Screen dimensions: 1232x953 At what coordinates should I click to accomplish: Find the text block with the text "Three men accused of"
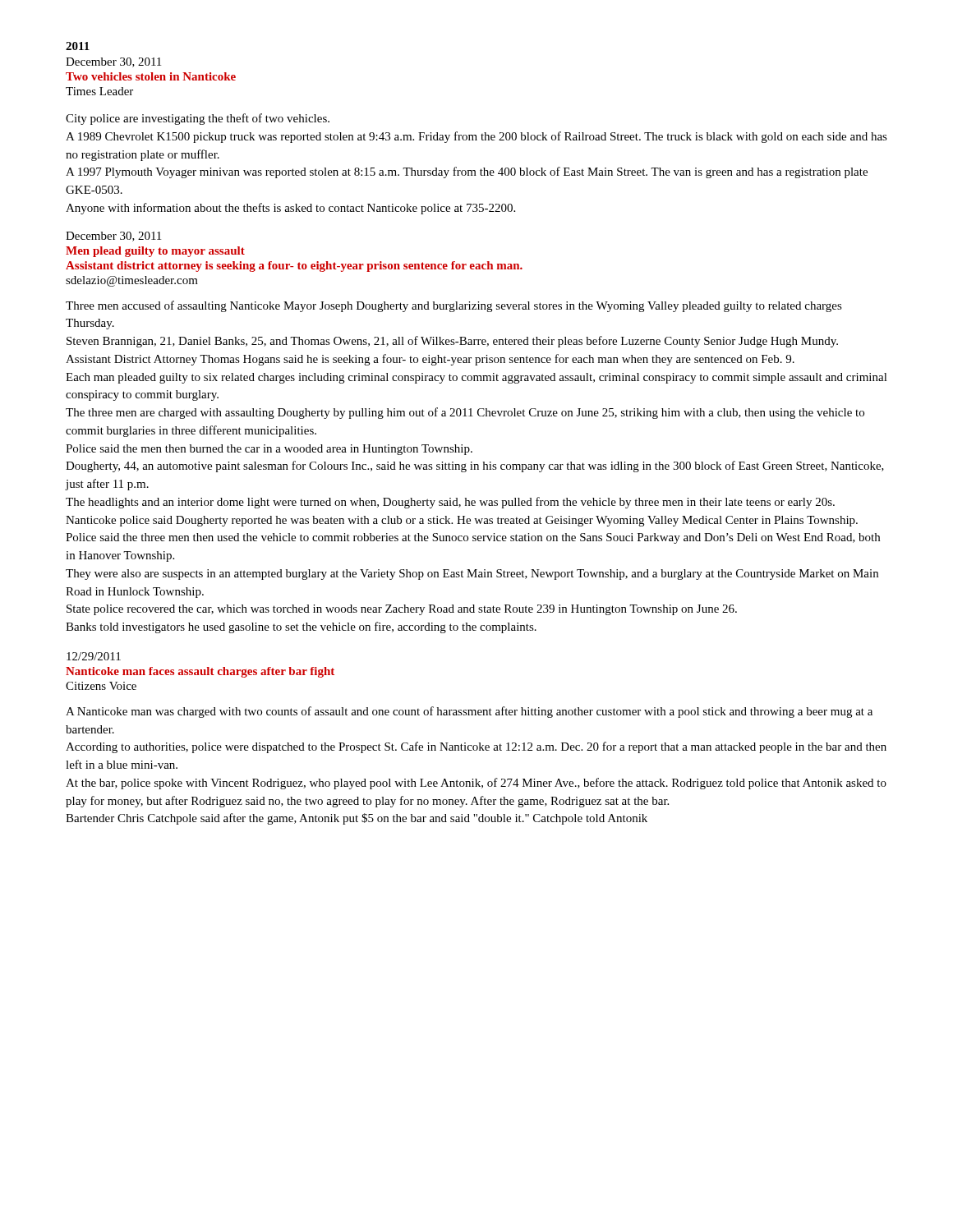point(476,467)
